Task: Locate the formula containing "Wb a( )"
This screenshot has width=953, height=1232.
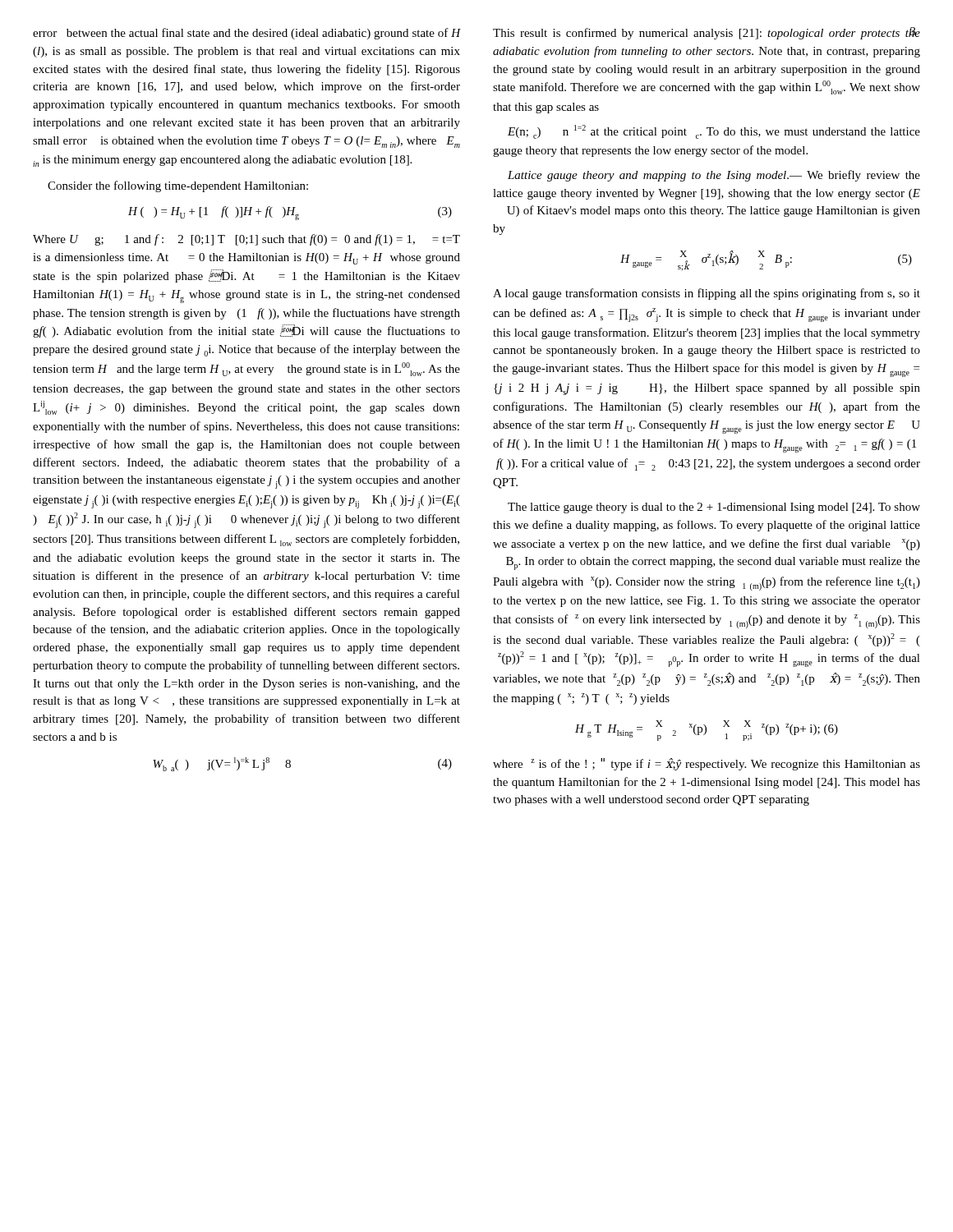Action: click(x=246, y=764)
